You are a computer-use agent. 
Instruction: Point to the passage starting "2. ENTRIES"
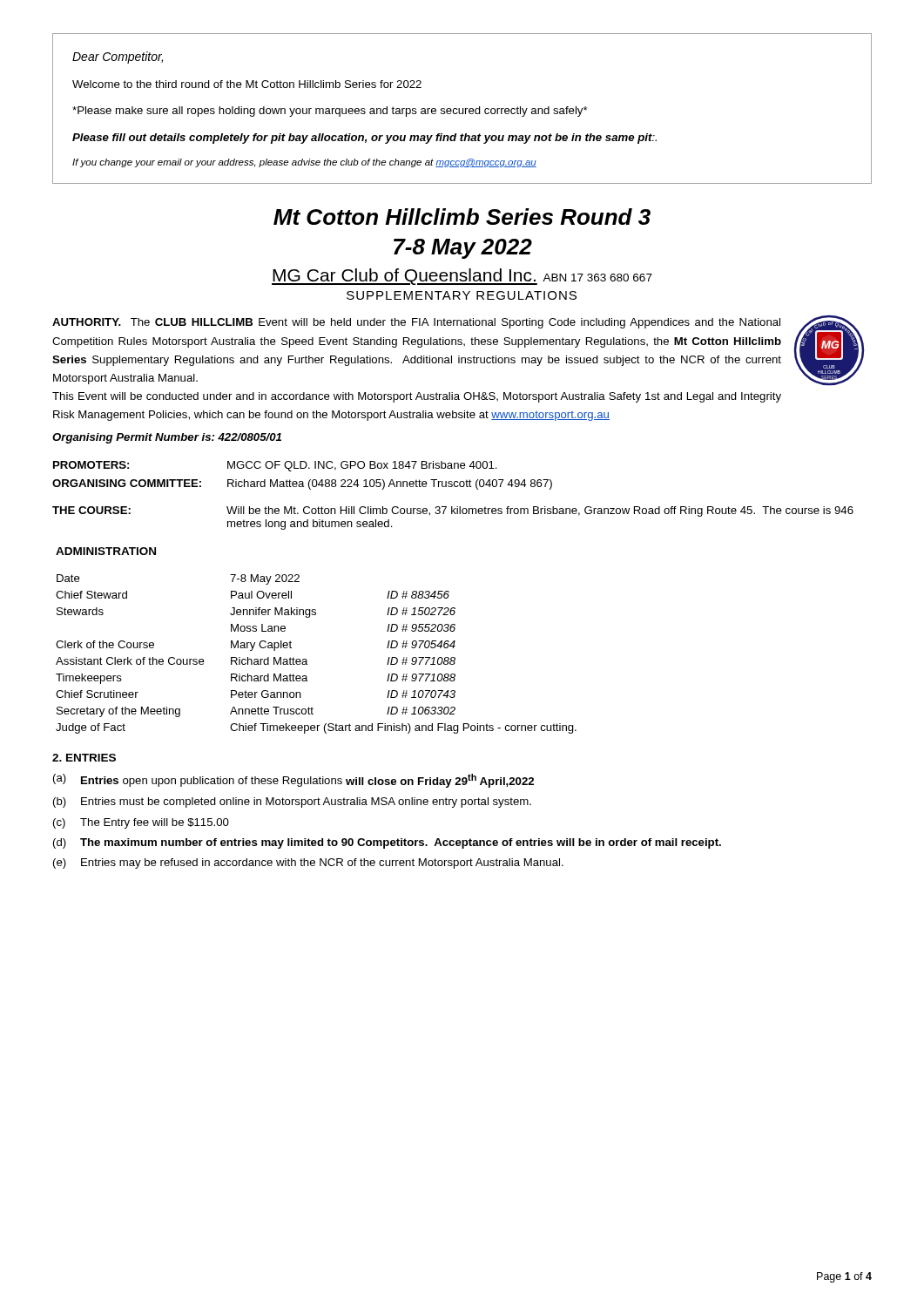(x=84, y=758)
